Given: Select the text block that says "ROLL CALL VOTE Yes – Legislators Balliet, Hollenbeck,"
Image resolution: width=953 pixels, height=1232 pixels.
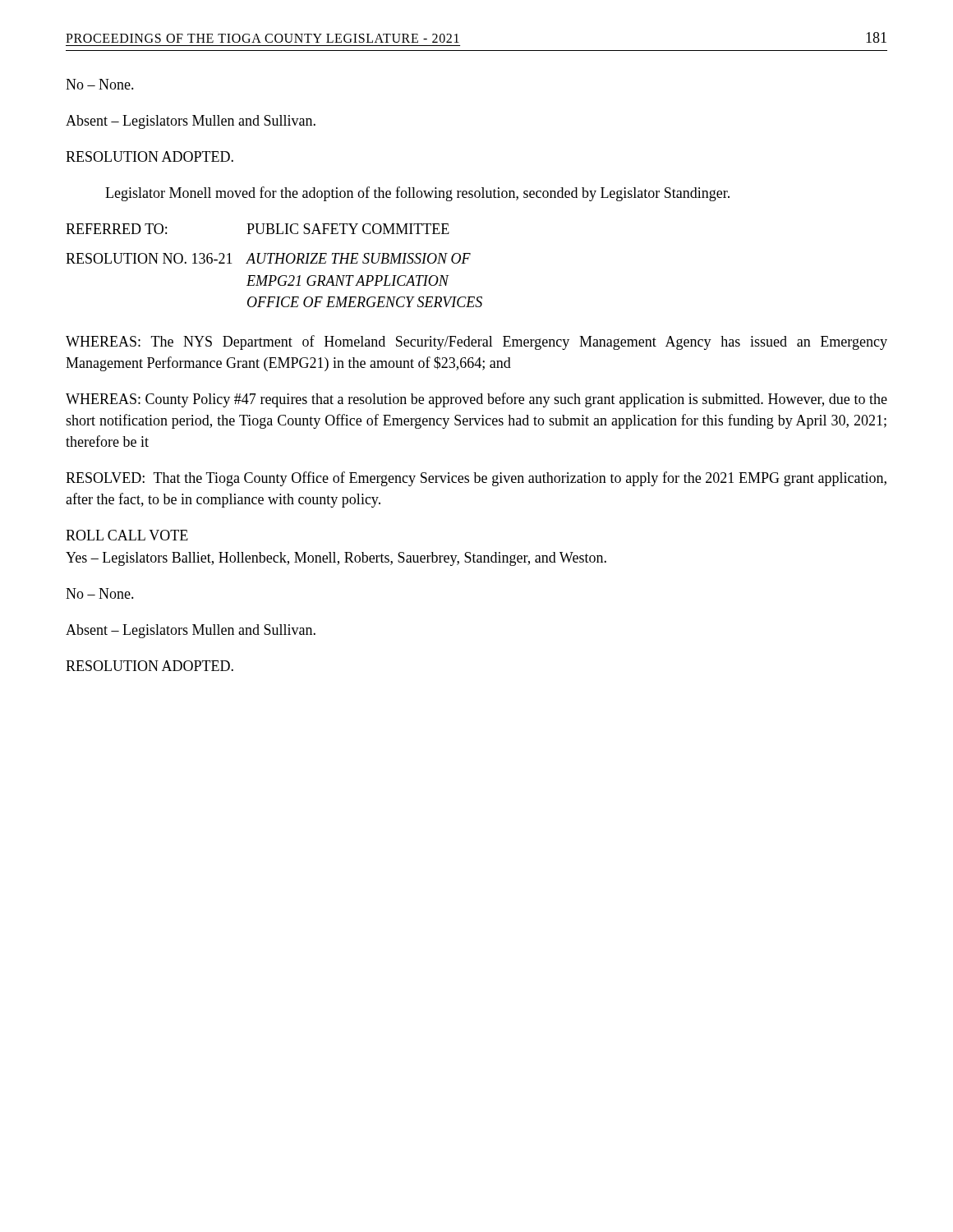Looking at the screenshot, I should (x=336, y=547).
